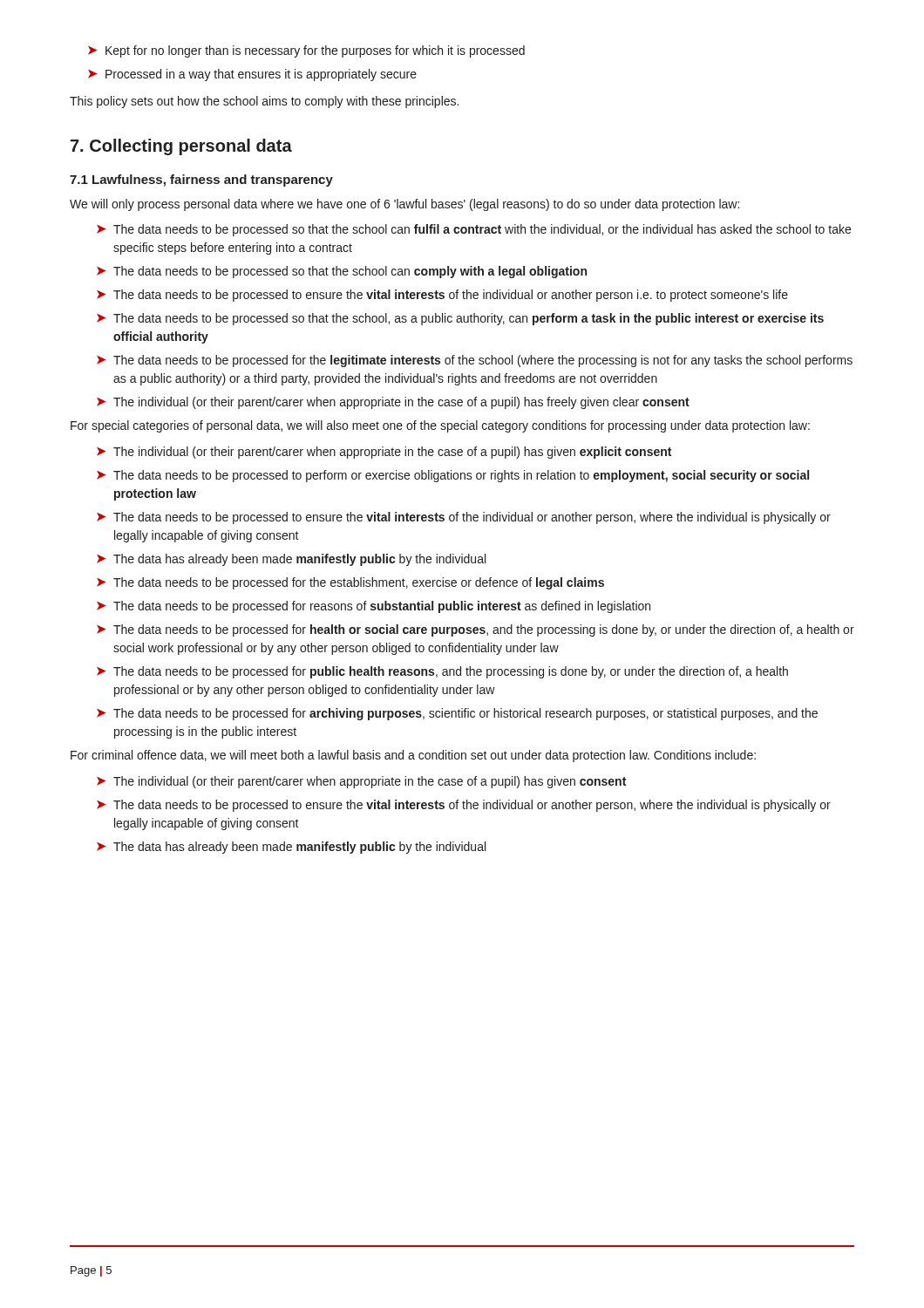Where is the passage that starts "For special categories of personal data, we"?
Image resolution: width=924 pixels, height=1308 pixels.
pyautogui.click(x=440, y=426)
